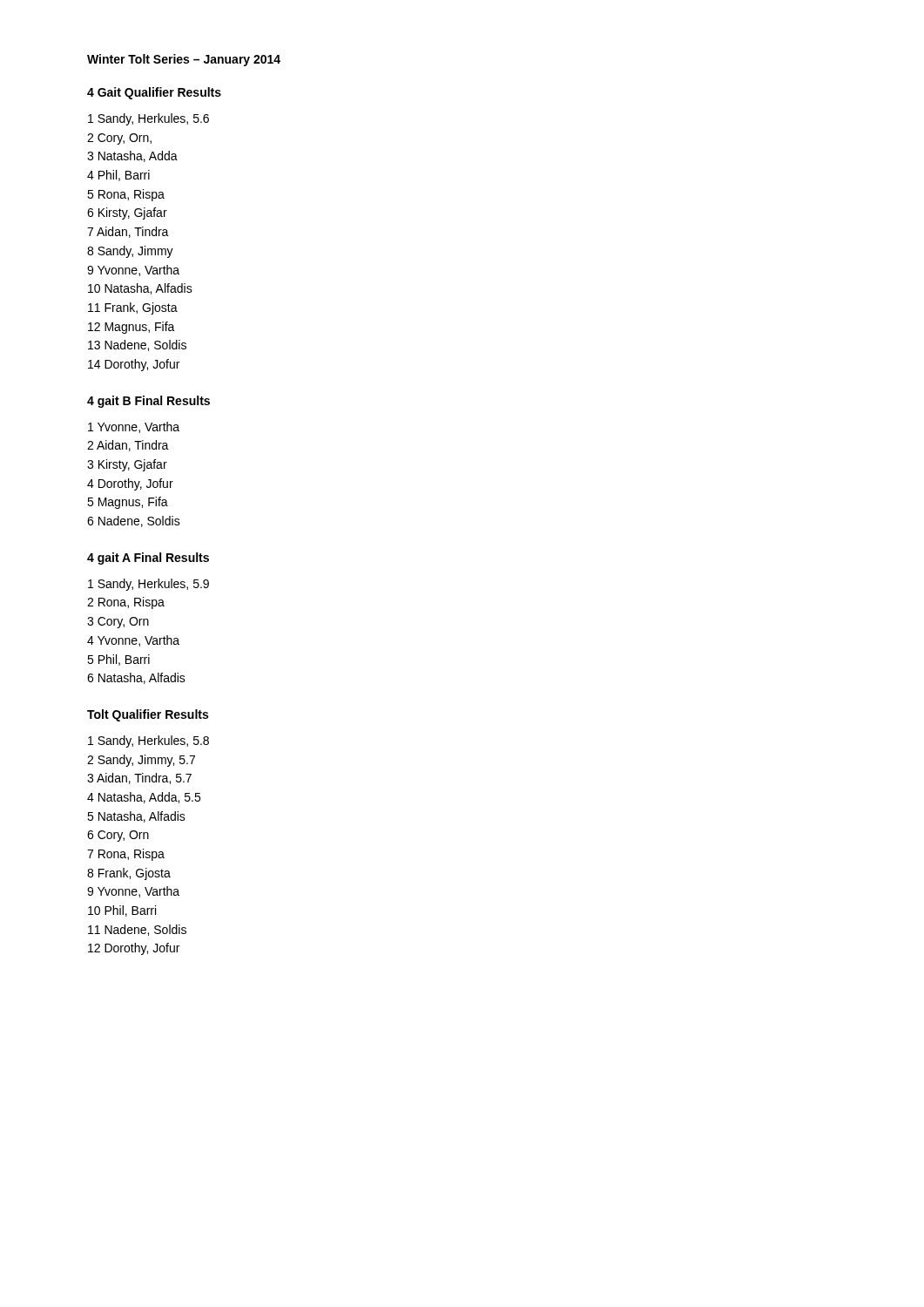
Task: Locate the element starting "12 Dorothy, Jofur"
Action: (133, 948)
